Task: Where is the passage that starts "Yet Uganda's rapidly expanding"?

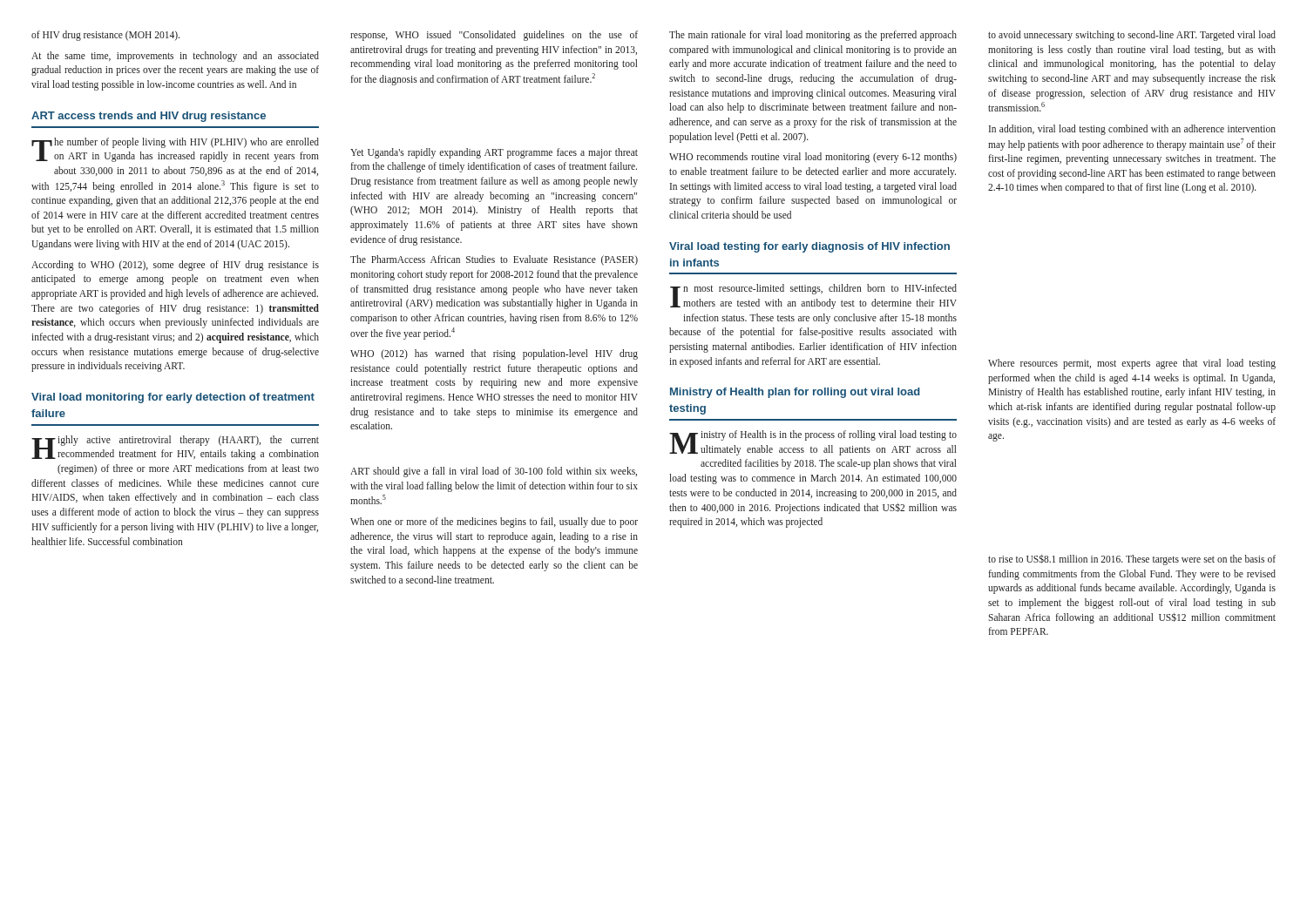Action: (494, 289)
